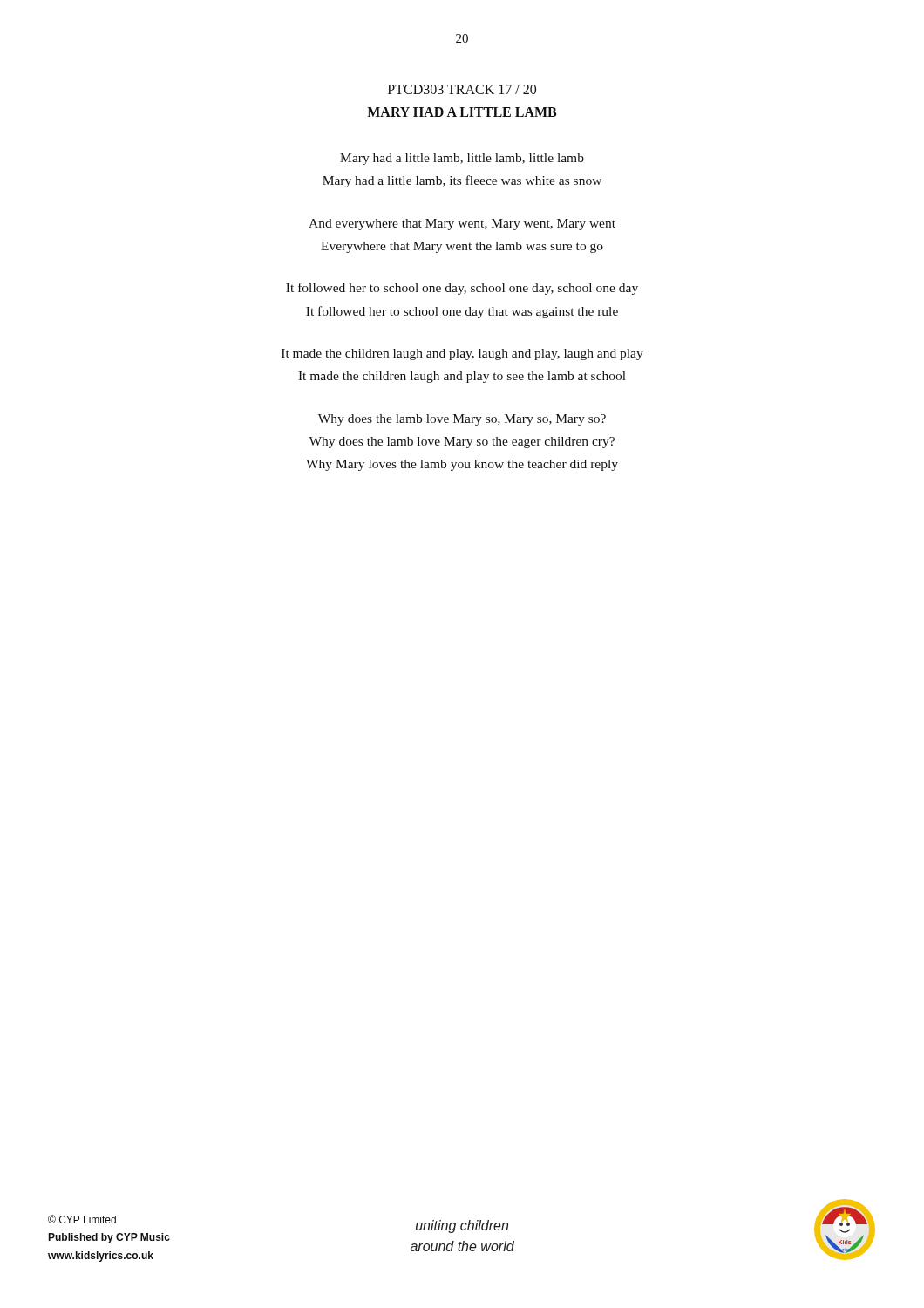This screenshot has height=1308, width=924.
Task: Locate the block starting "Why does the lamb love Mary so,"
Action: pos(462,441)
